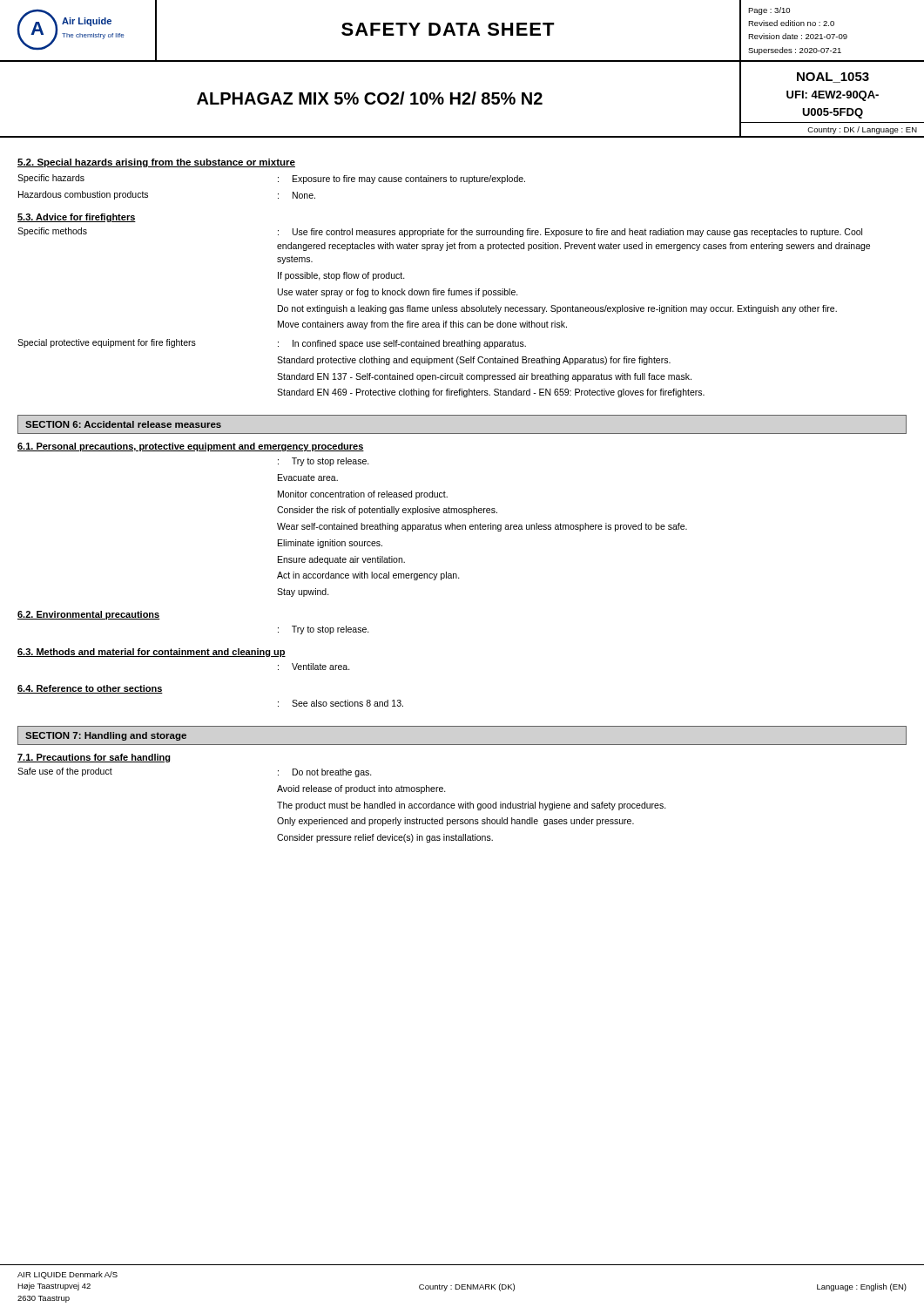
Task: Click the section header that begins "6.3. Methods and material for"
Action: [151, 651]
